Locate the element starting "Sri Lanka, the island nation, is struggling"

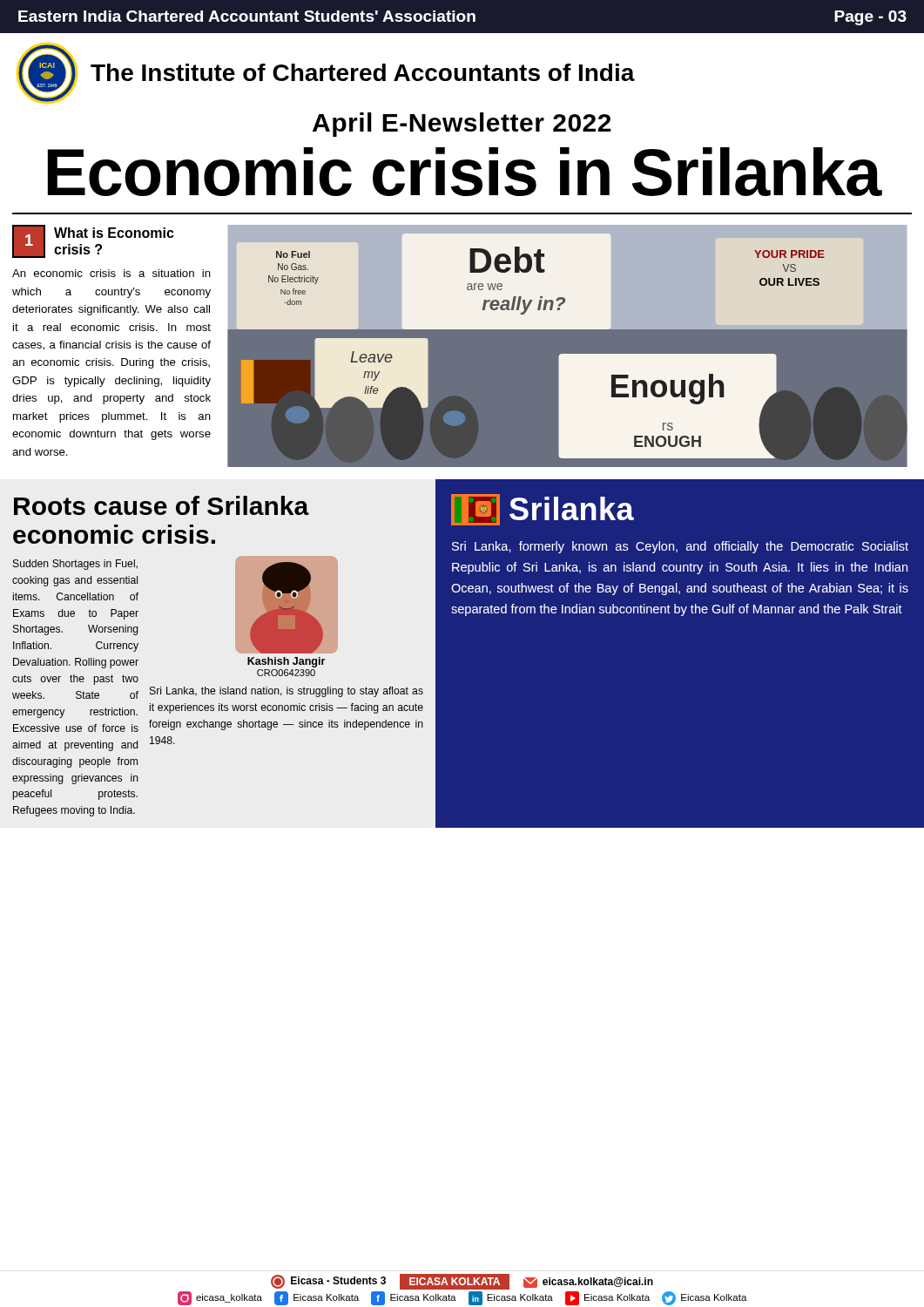click(286, 716)
